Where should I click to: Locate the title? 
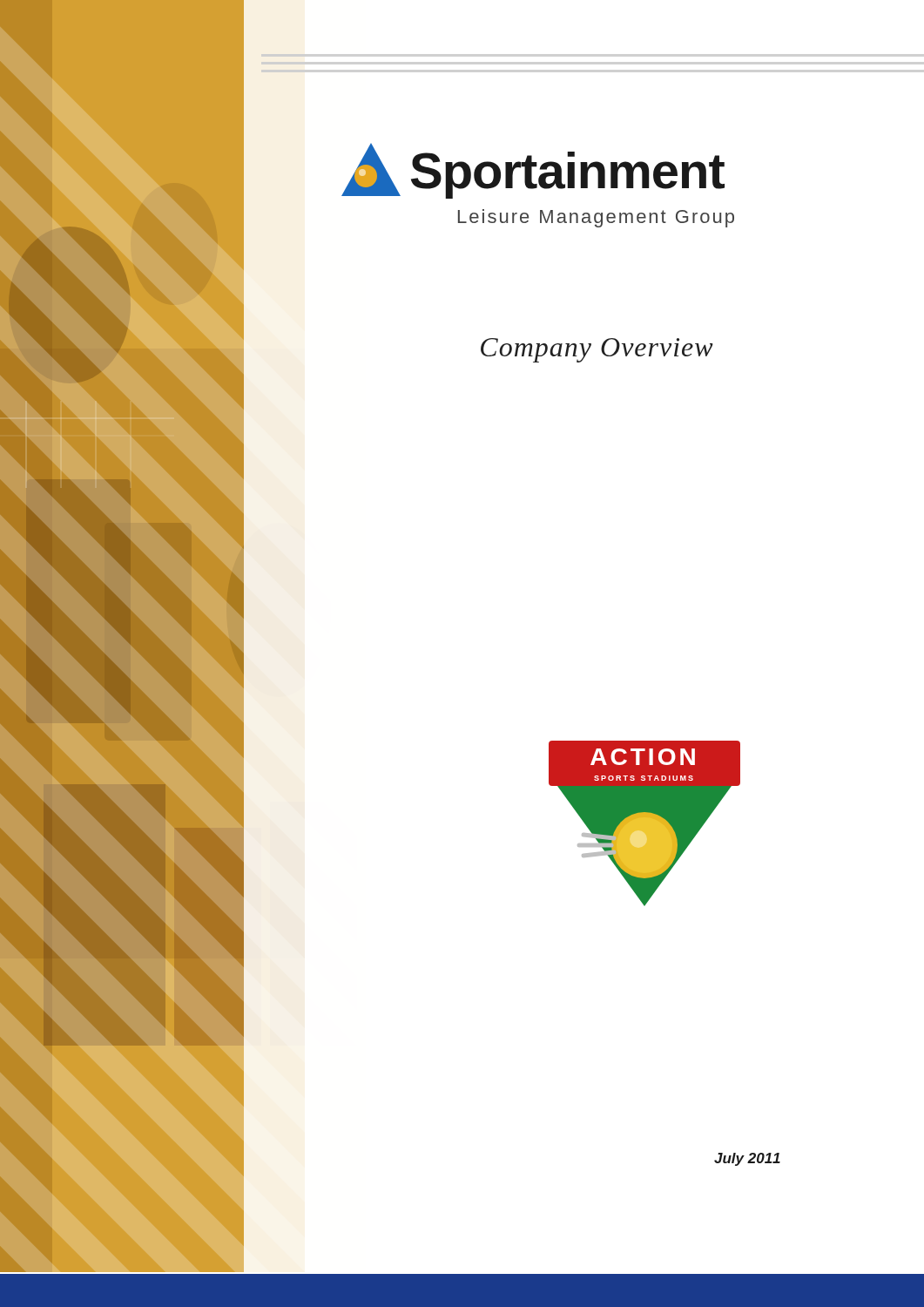[x=597, y=347]
